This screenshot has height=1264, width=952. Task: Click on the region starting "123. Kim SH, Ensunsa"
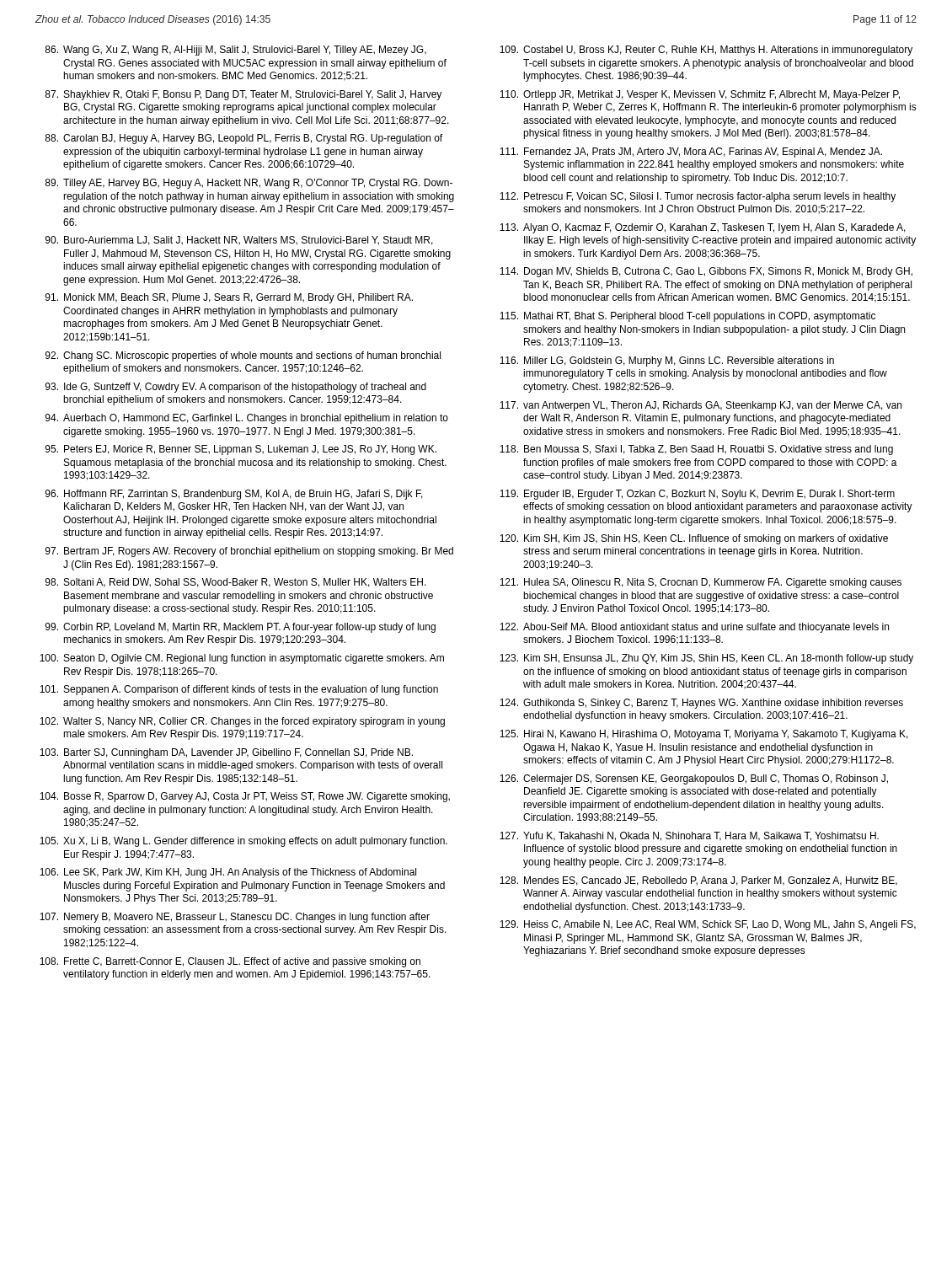706,672
